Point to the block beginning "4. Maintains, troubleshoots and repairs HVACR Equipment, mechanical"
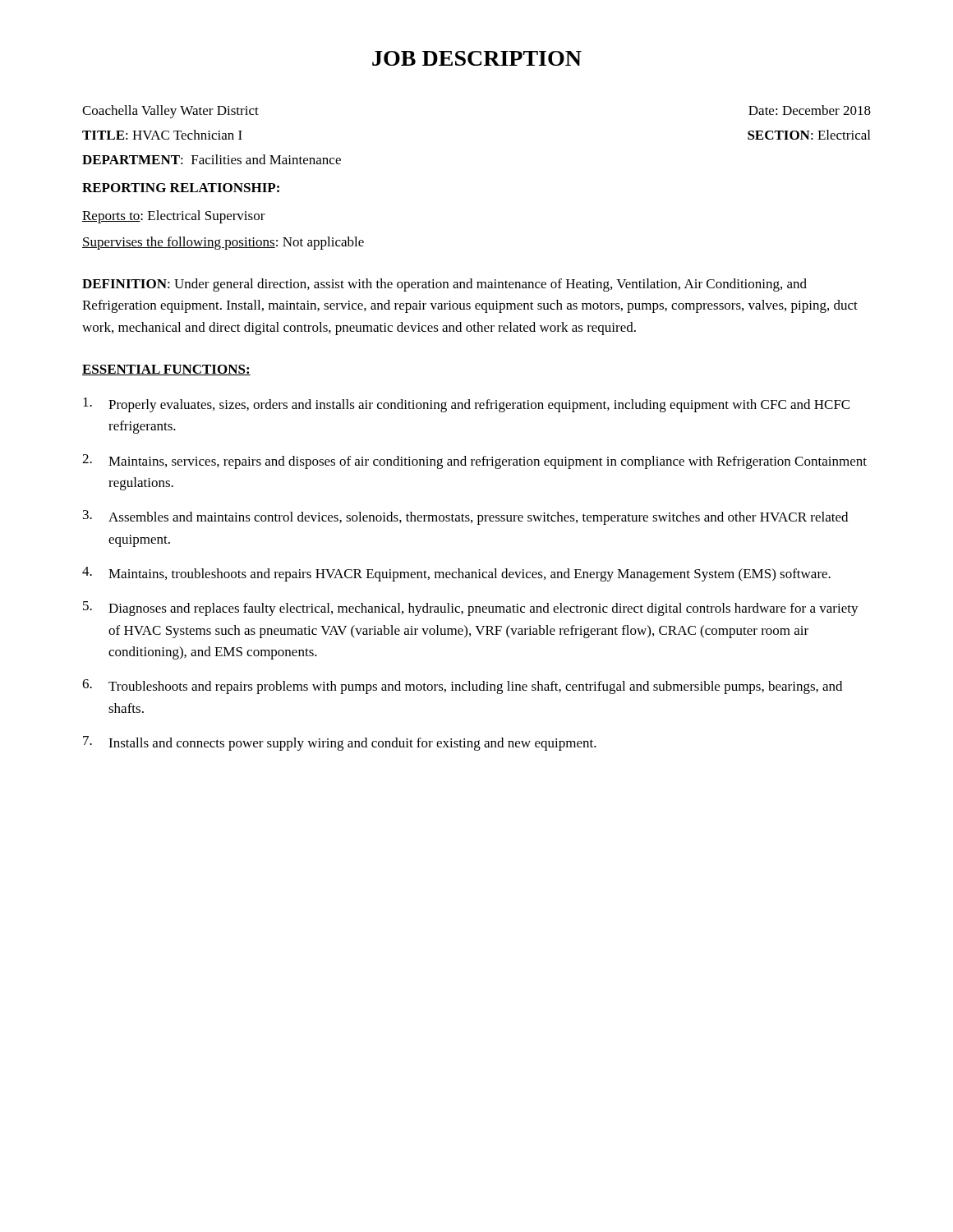 (457, 574)
